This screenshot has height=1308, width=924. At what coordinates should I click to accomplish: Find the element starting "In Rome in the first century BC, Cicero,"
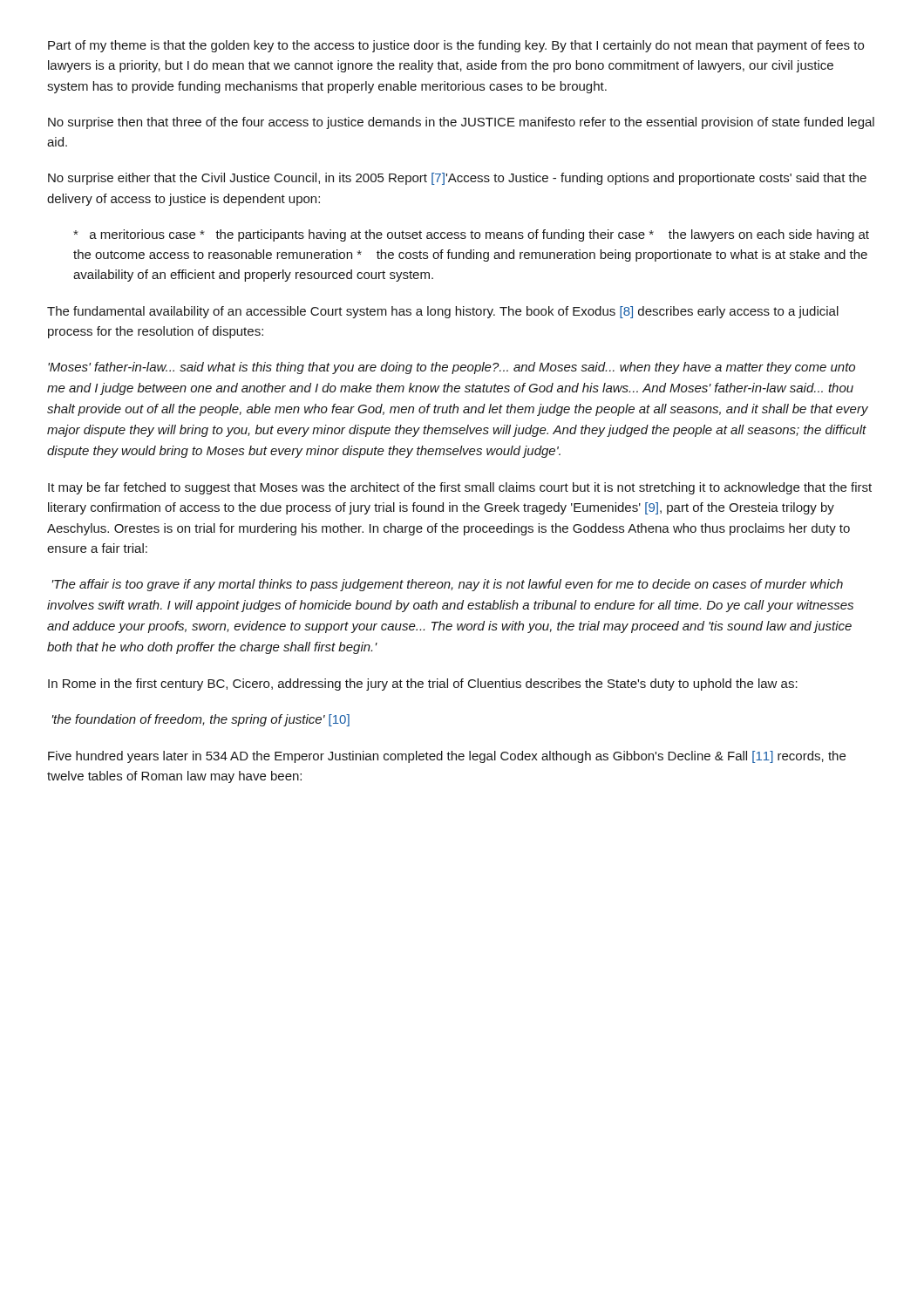pos(462,683)
